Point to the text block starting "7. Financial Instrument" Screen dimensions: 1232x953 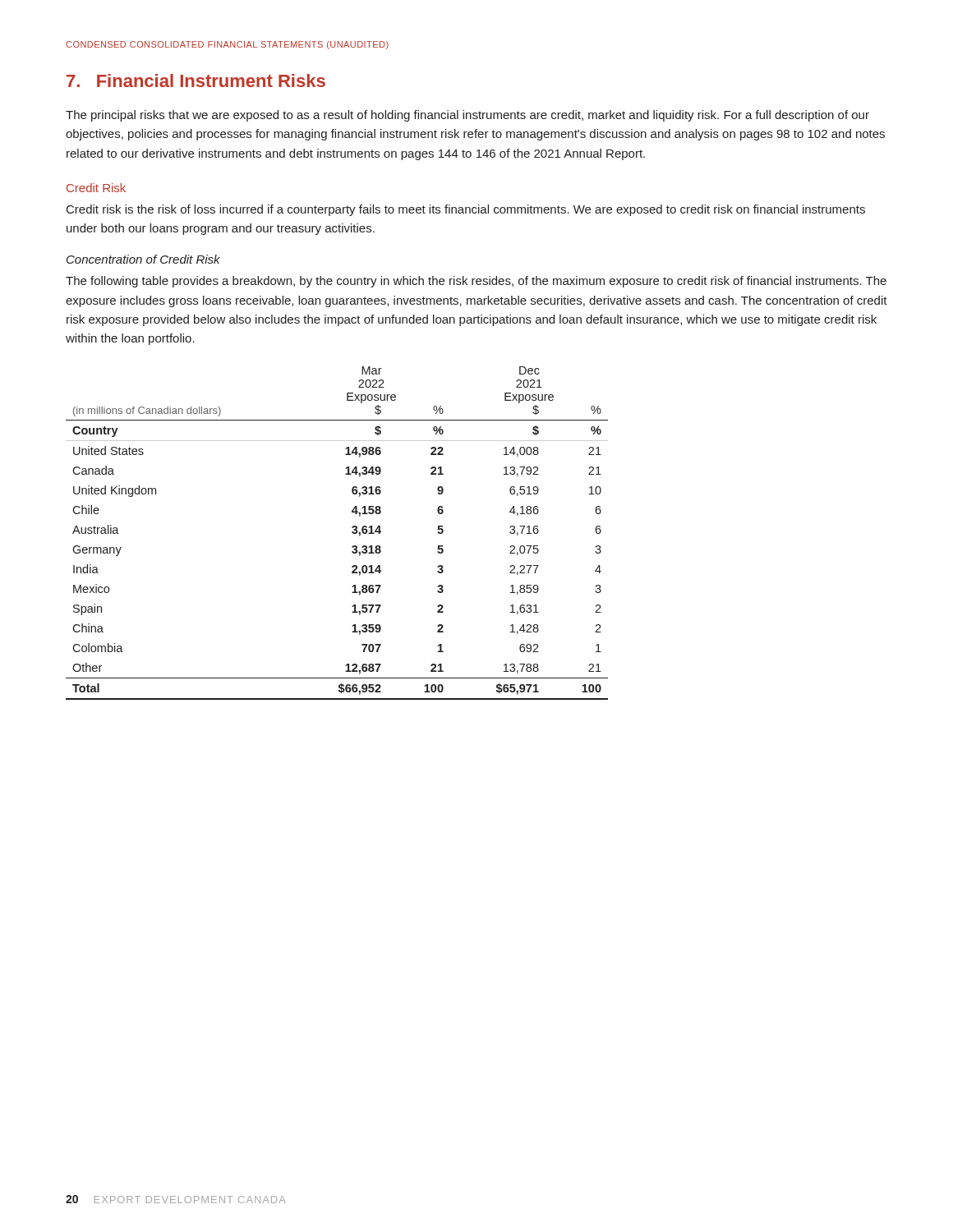click(196, 81)
